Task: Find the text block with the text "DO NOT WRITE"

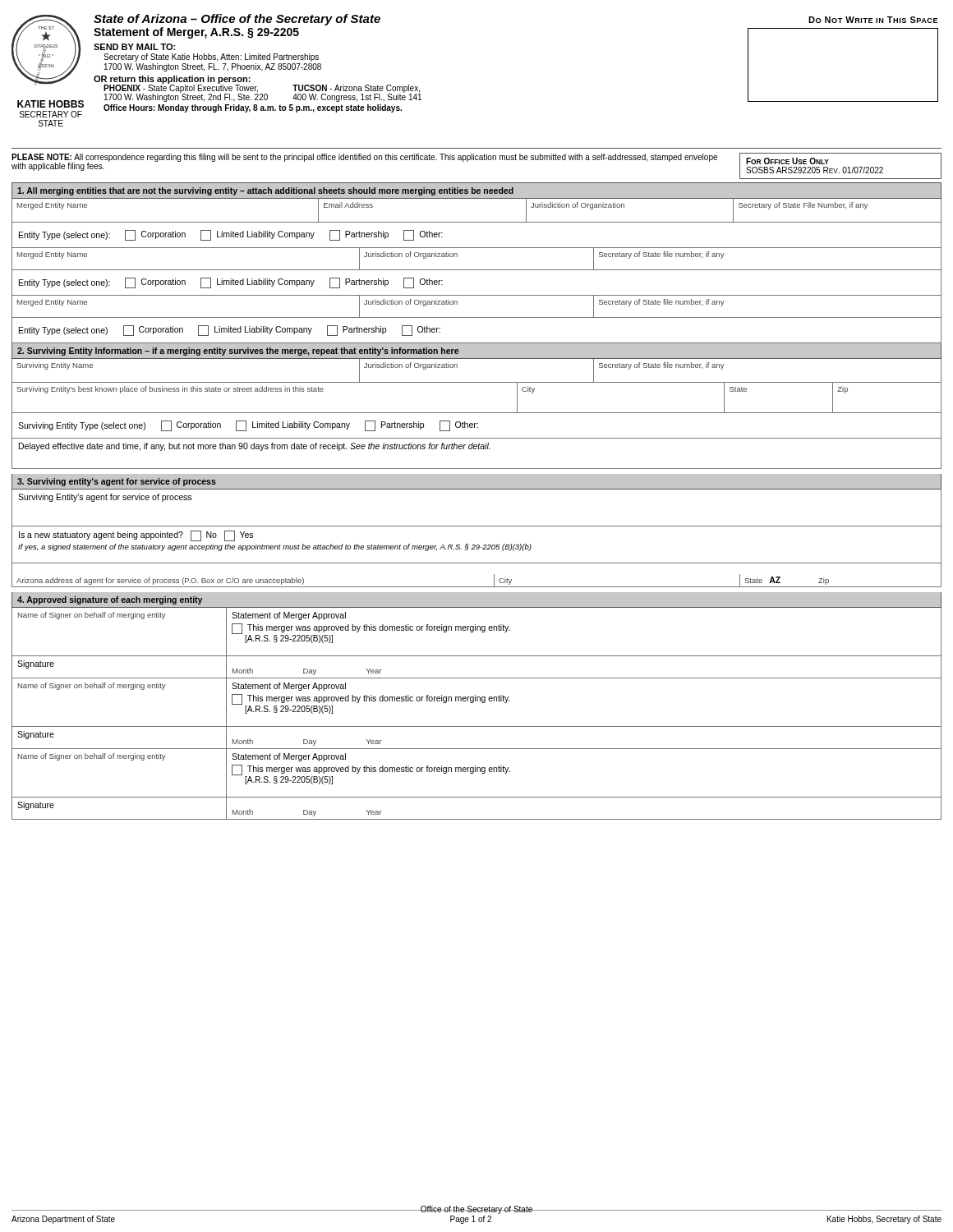Action: [873, 20]
